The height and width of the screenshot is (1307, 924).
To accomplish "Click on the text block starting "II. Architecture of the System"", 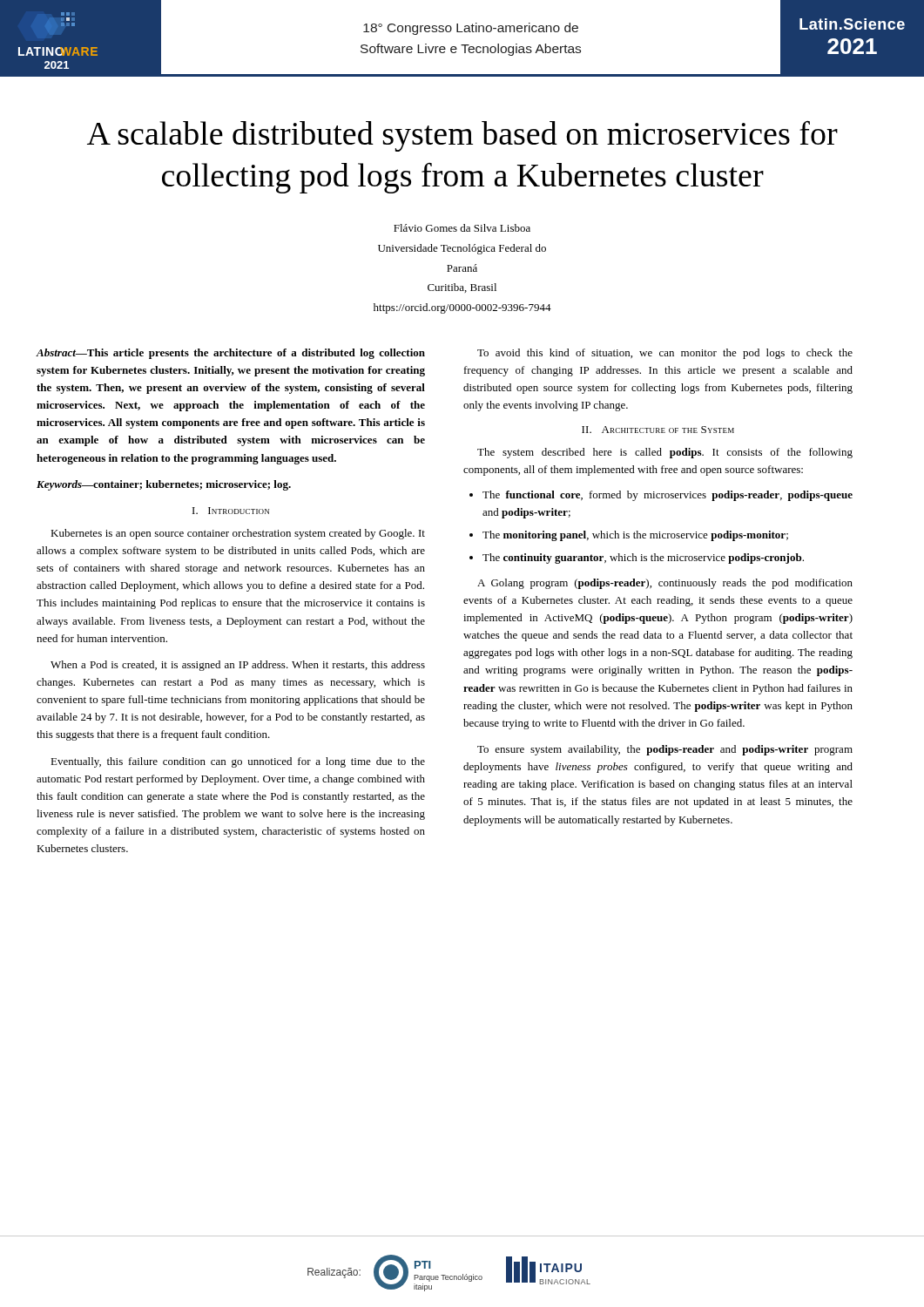I will [658, 429].
